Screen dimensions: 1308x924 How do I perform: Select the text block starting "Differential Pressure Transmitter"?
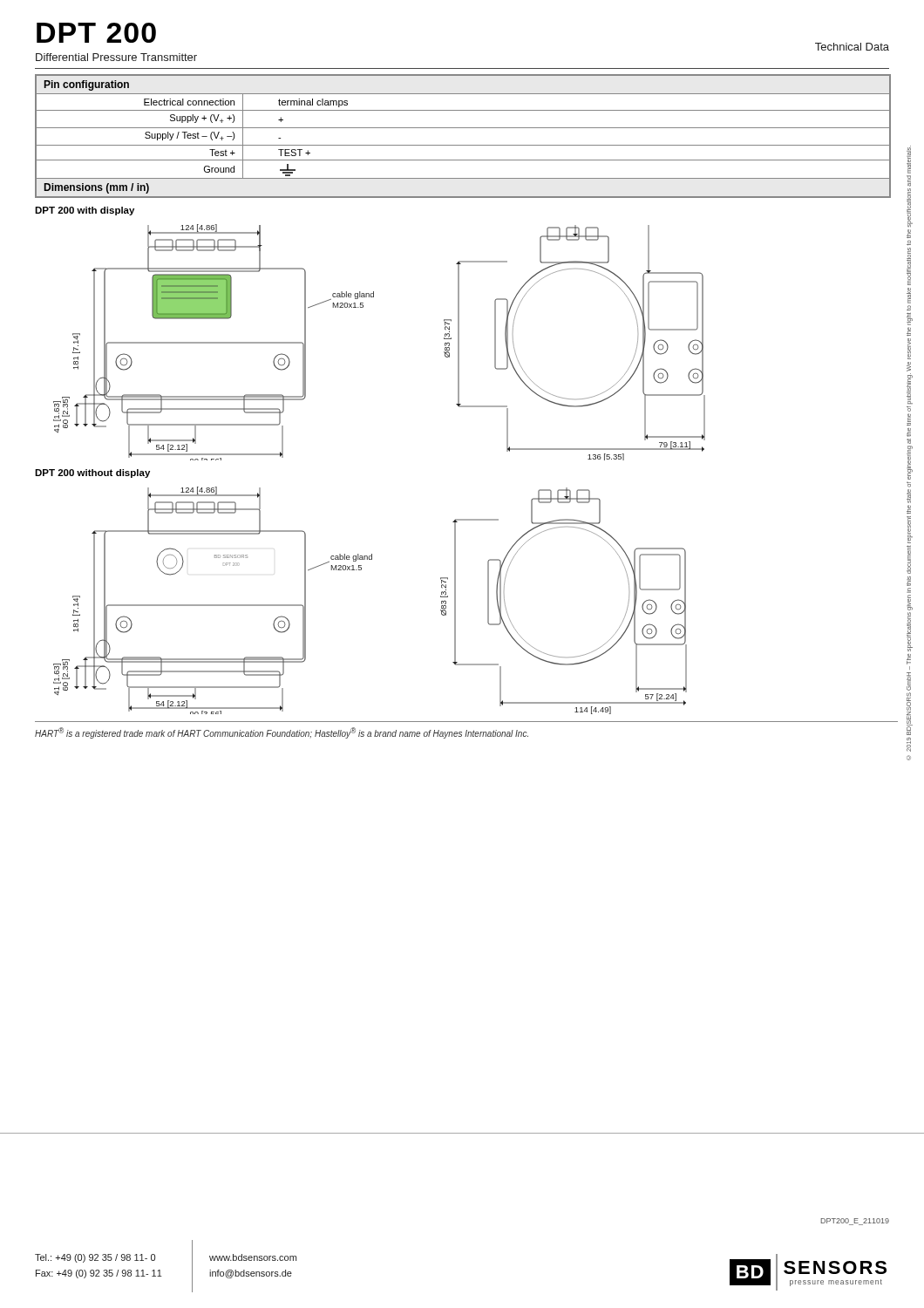(116, 57)
